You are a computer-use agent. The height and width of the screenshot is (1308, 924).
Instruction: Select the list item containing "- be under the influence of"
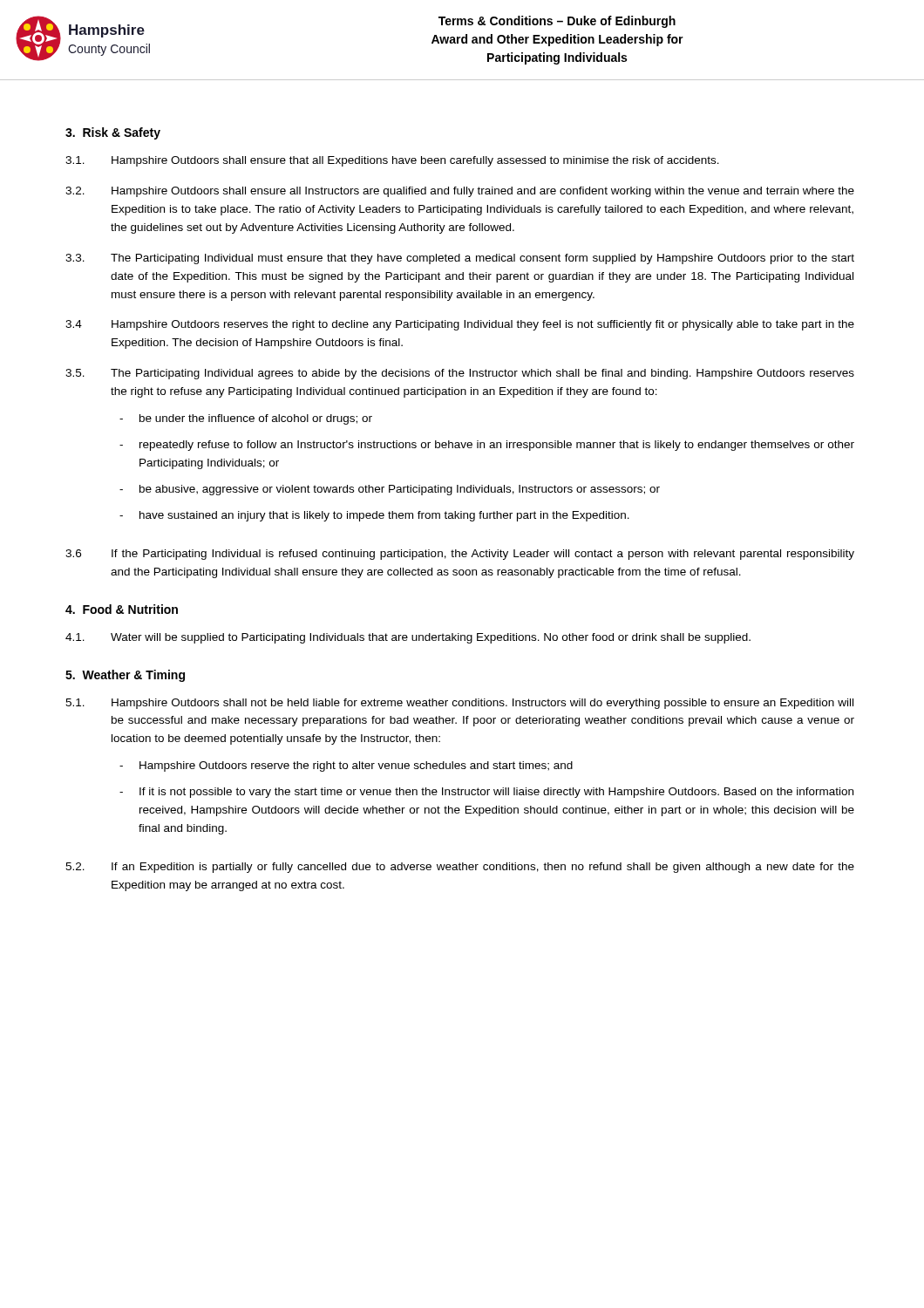coord(246,419)
